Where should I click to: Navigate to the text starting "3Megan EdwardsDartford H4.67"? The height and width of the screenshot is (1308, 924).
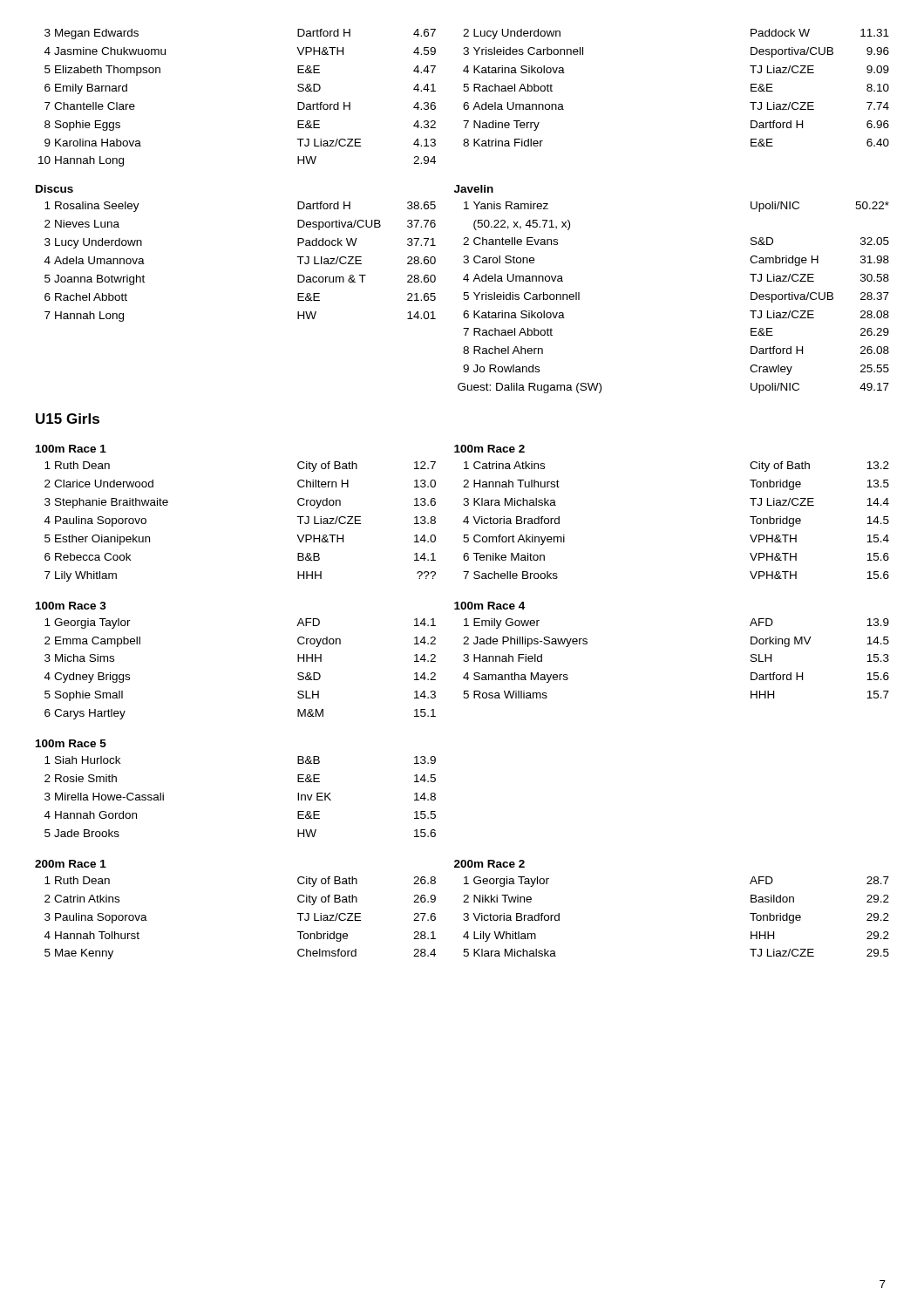(x=84, y=34)
